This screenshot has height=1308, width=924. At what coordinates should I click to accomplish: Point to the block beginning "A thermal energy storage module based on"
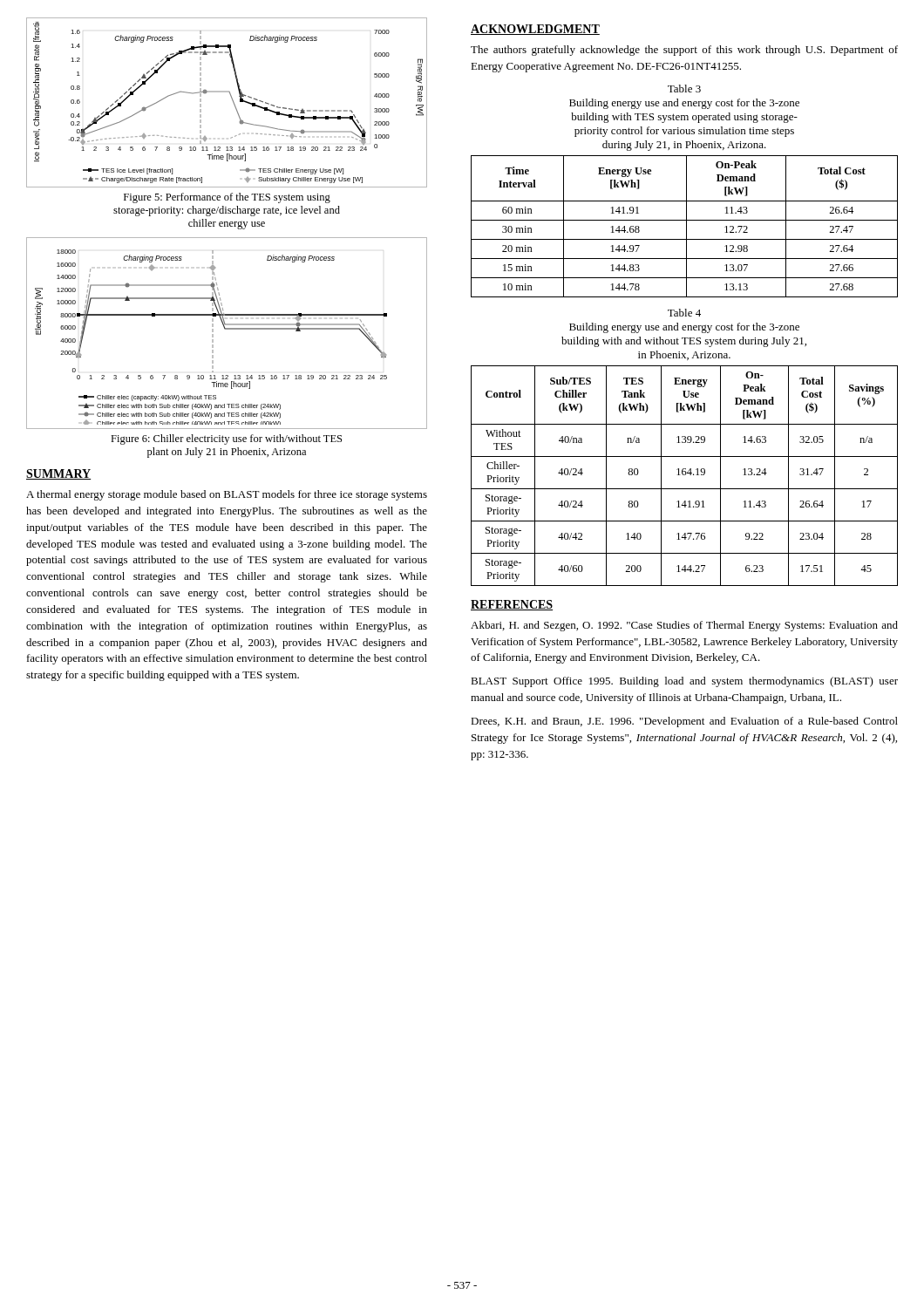pos(227,584)
